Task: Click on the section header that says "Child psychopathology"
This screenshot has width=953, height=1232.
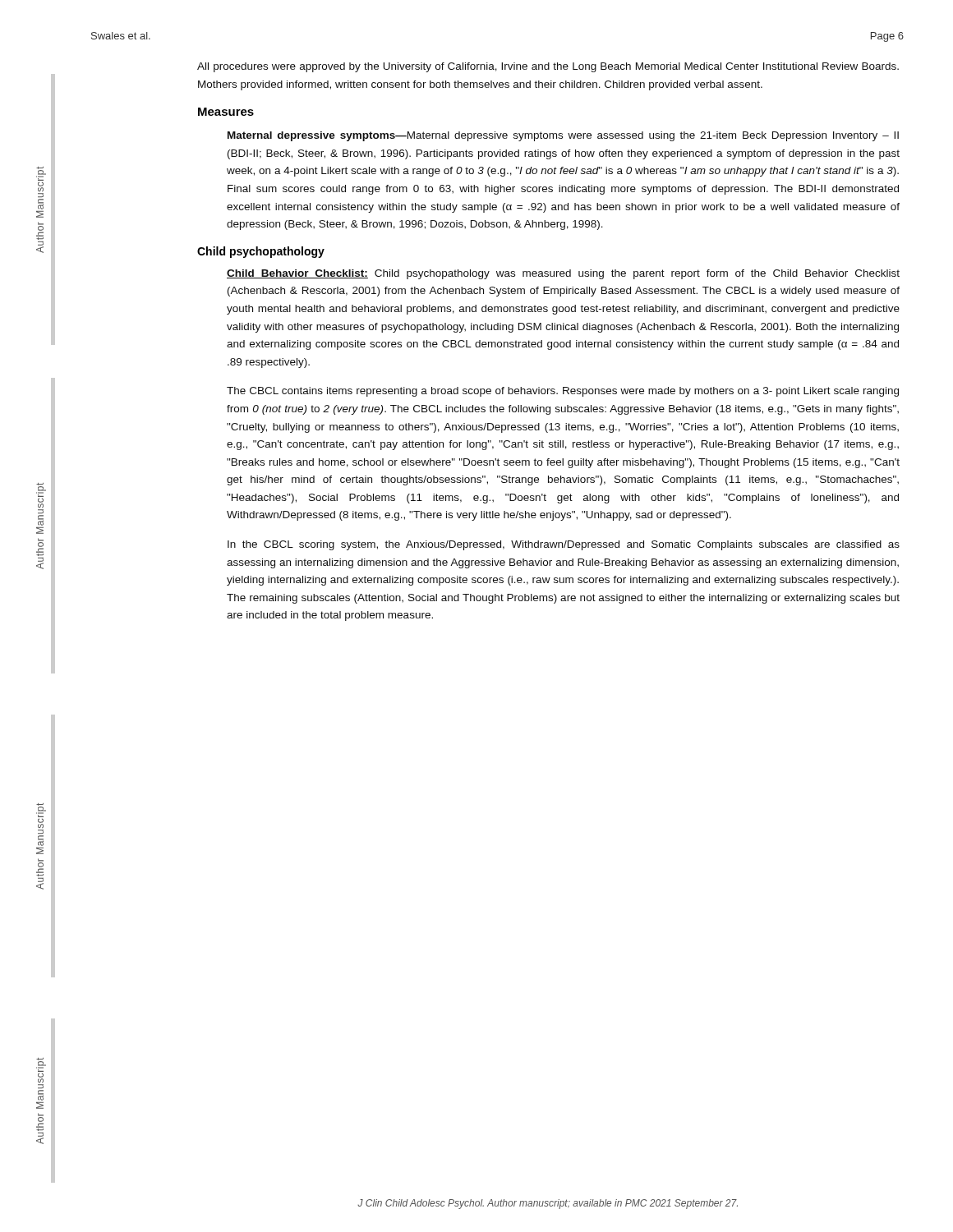Action: [x=261, y=251]
